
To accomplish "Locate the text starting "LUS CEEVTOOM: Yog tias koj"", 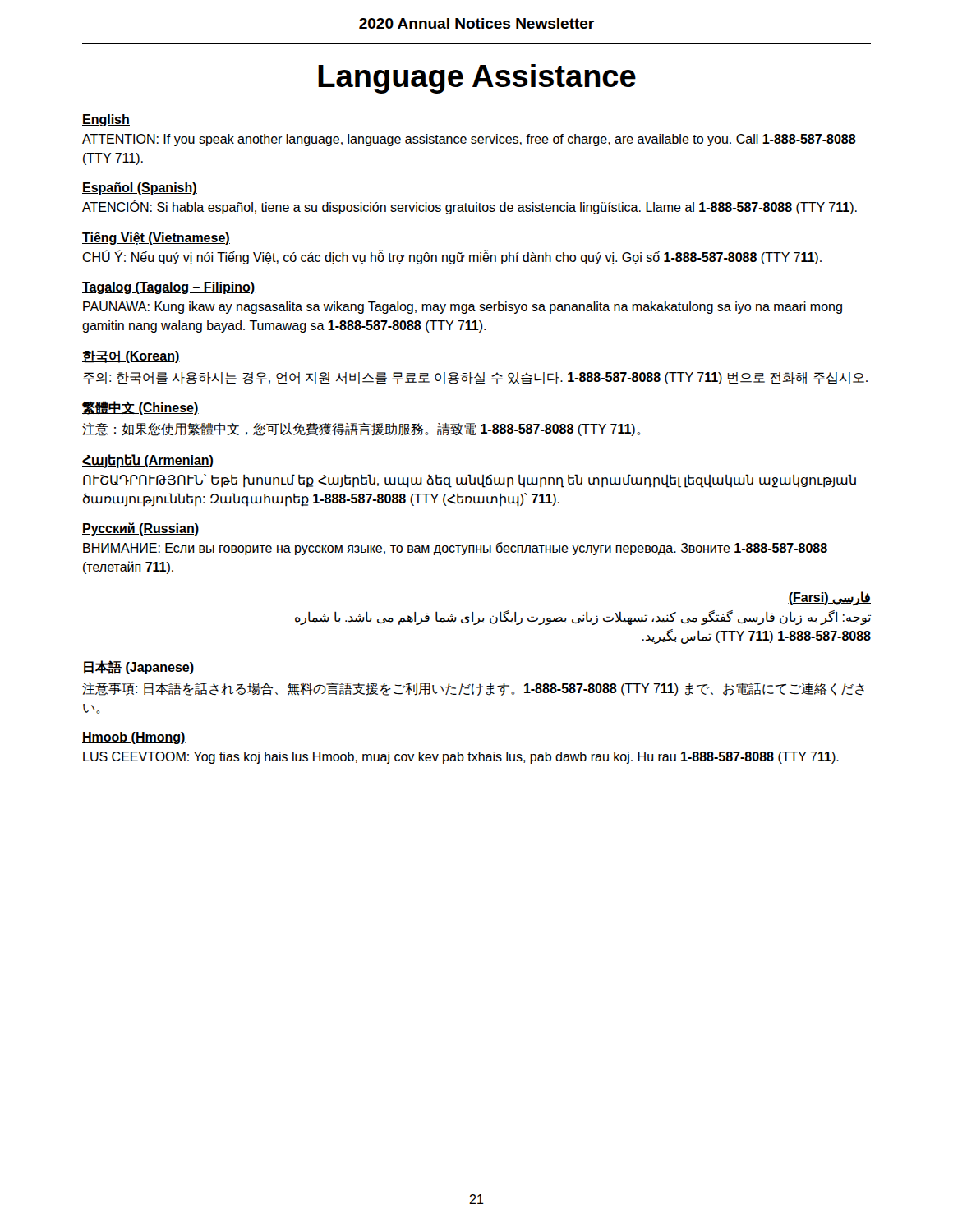I will [461, 757].
